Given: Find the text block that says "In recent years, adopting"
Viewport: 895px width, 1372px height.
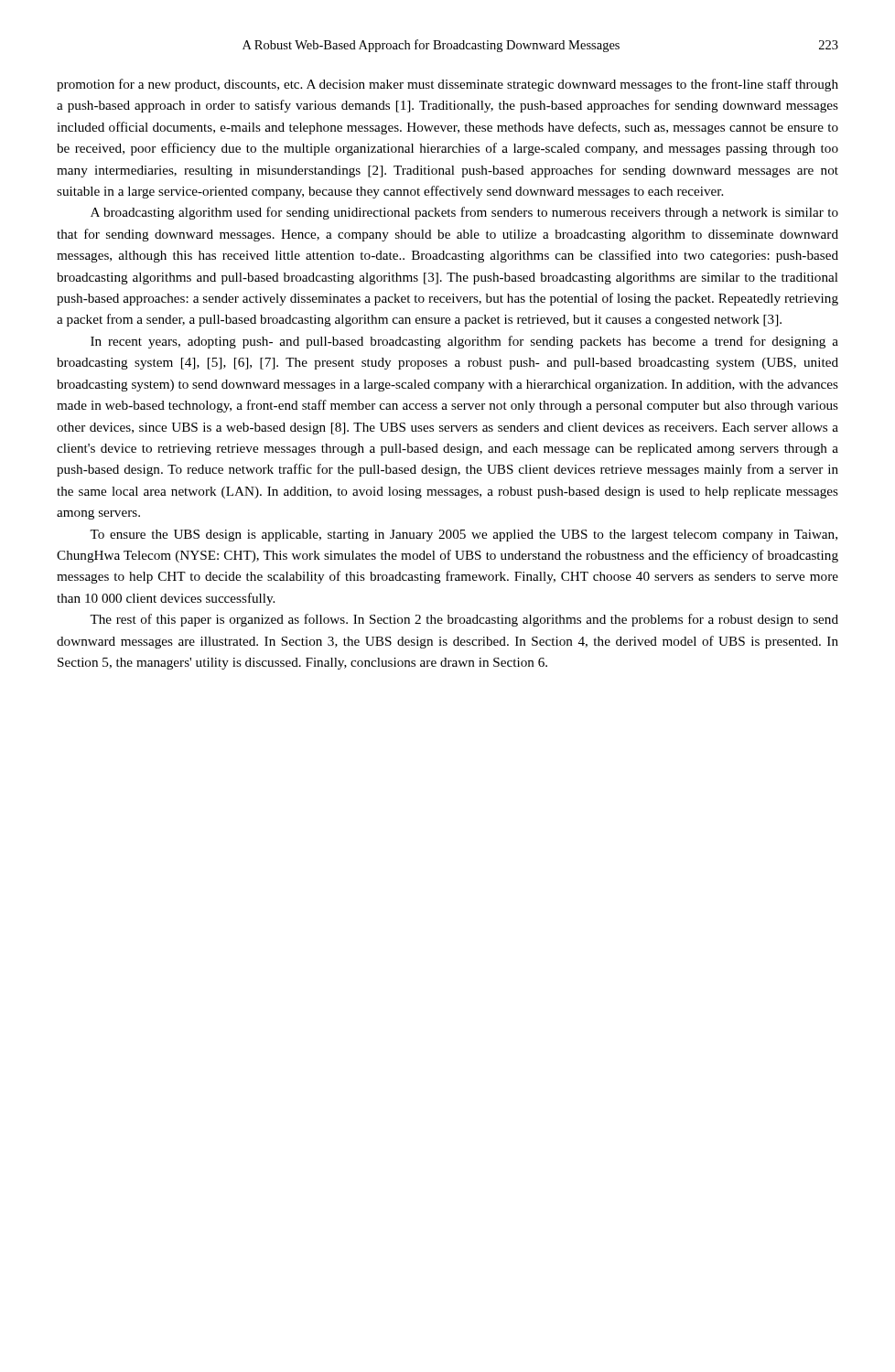Looking at the screenshot, I should point(448,426).
